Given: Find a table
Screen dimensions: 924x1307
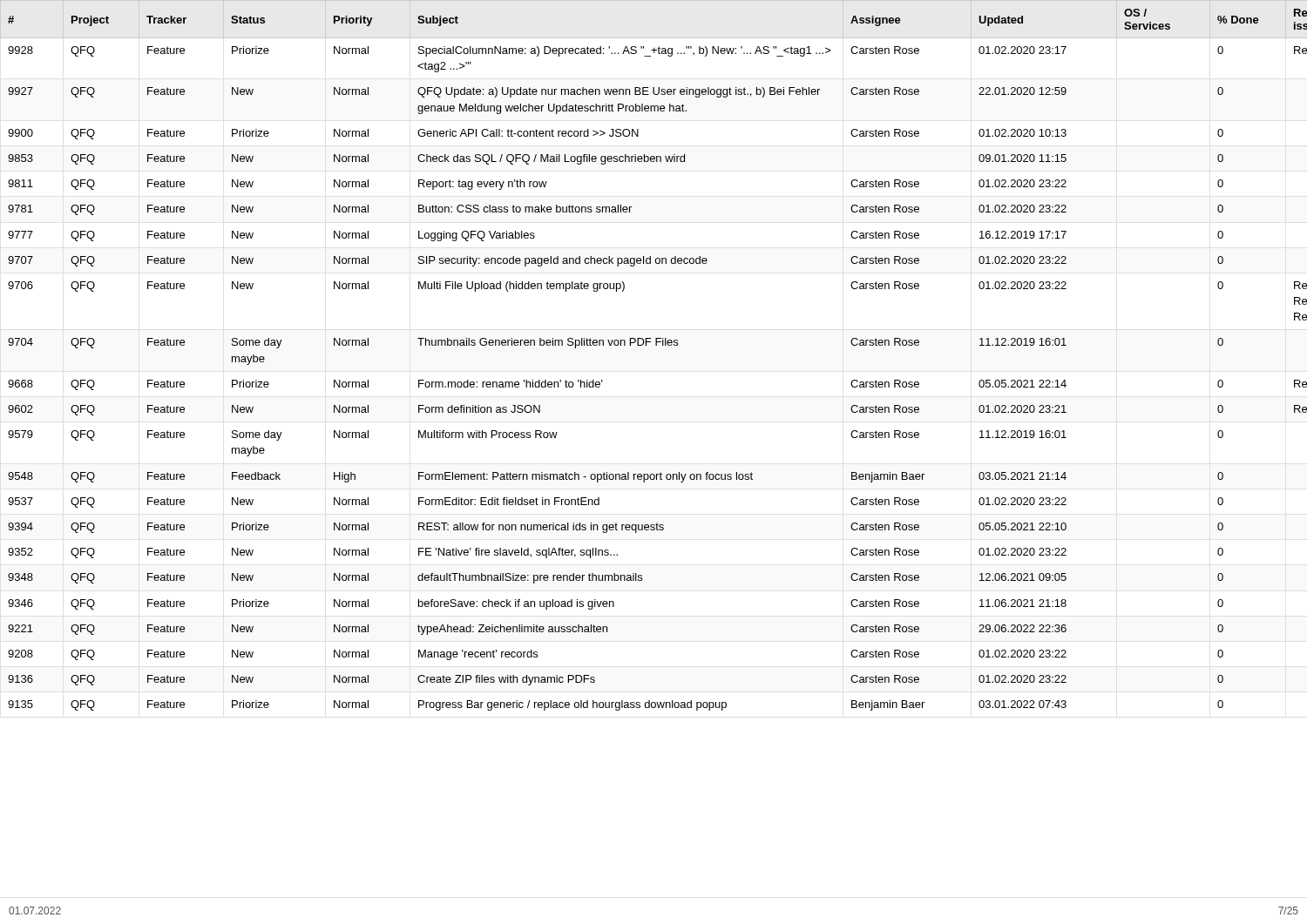Looking at the screenshot, I should [x=654, y=449].
